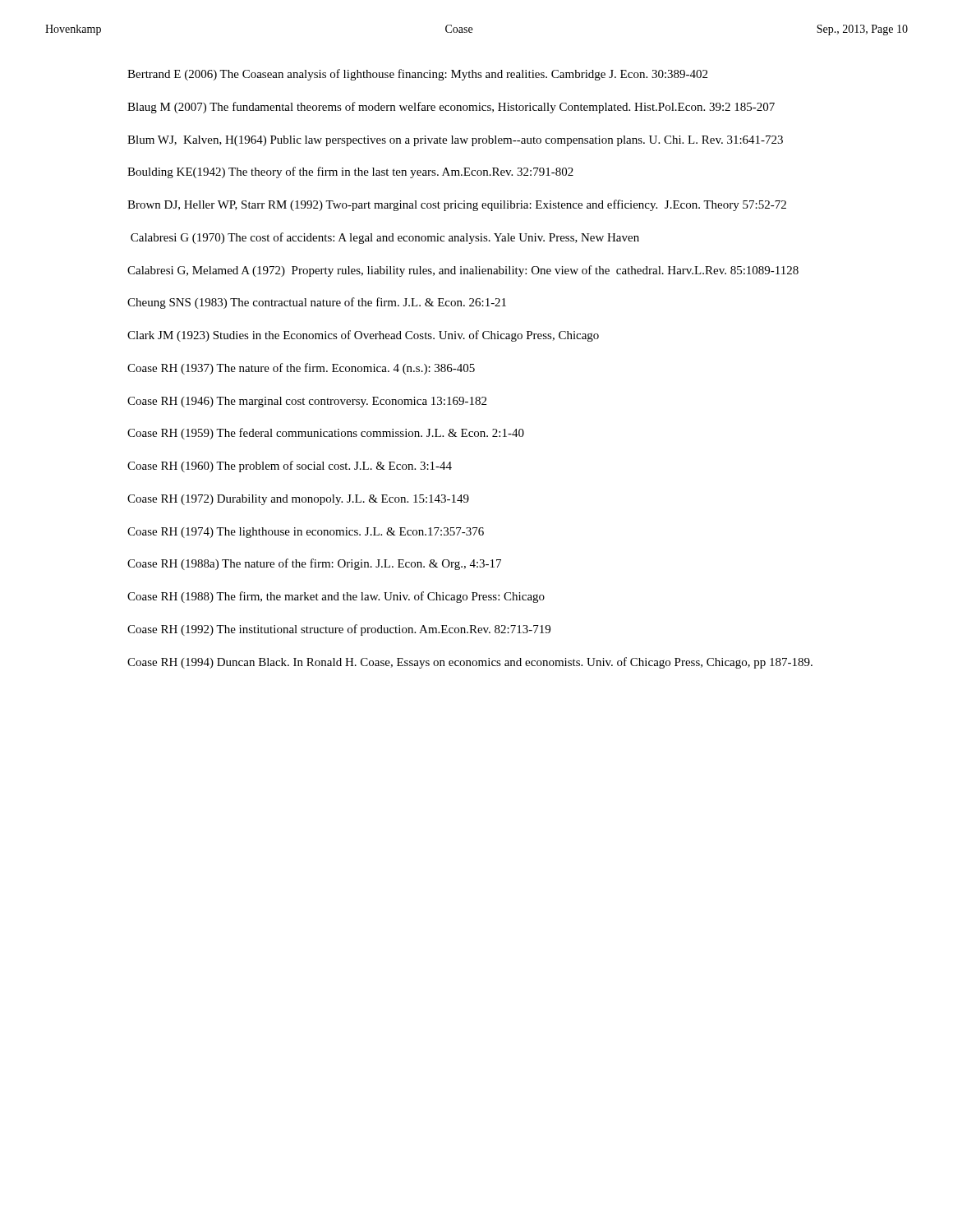Locate the element starting "Coase RH (1988) The firm, the market"
Image resolution: width=953 pixels, height=1232 pixels.
click(336, 596)
